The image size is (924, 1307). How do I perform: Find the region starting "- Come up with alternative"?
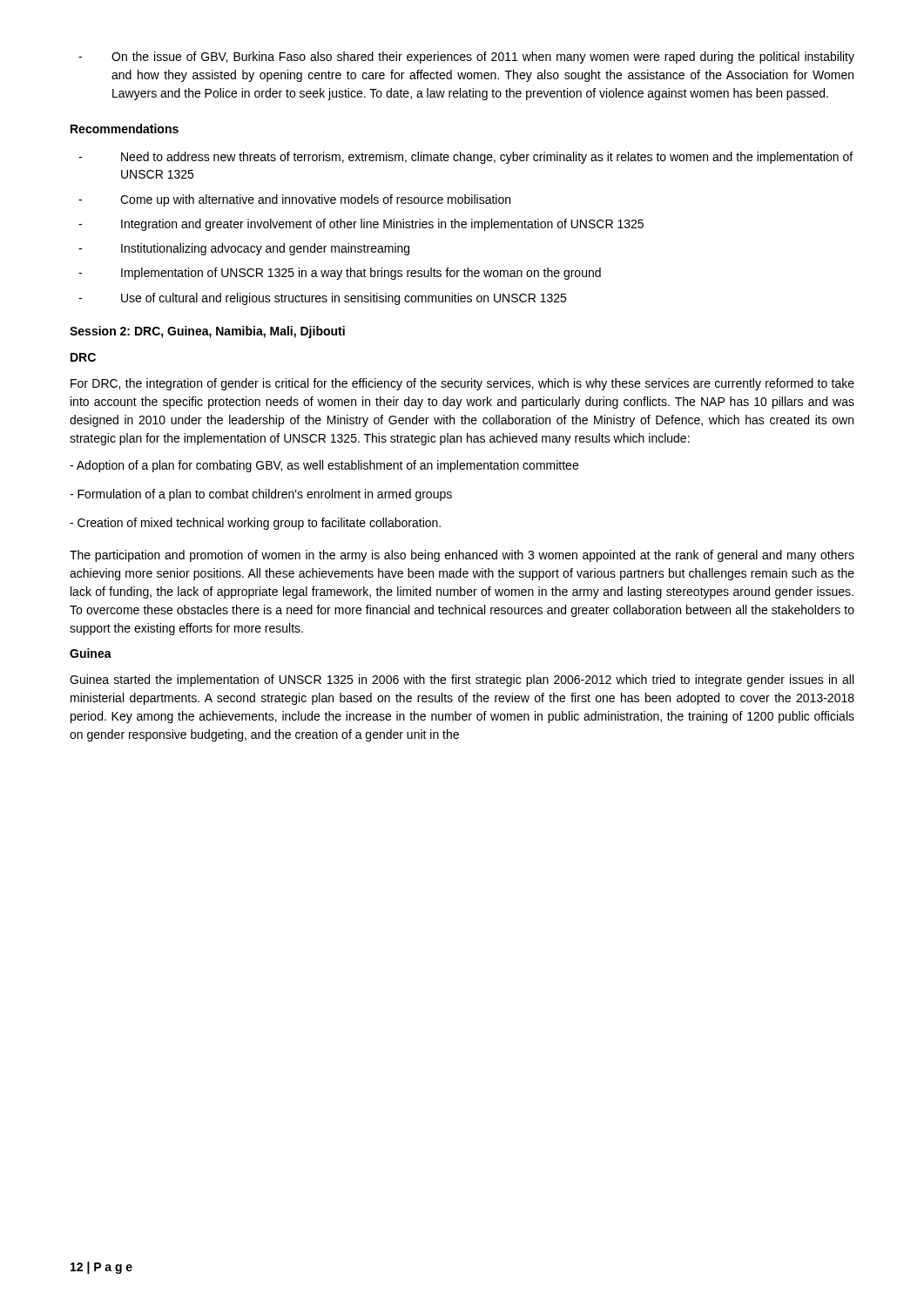[462, 199]
